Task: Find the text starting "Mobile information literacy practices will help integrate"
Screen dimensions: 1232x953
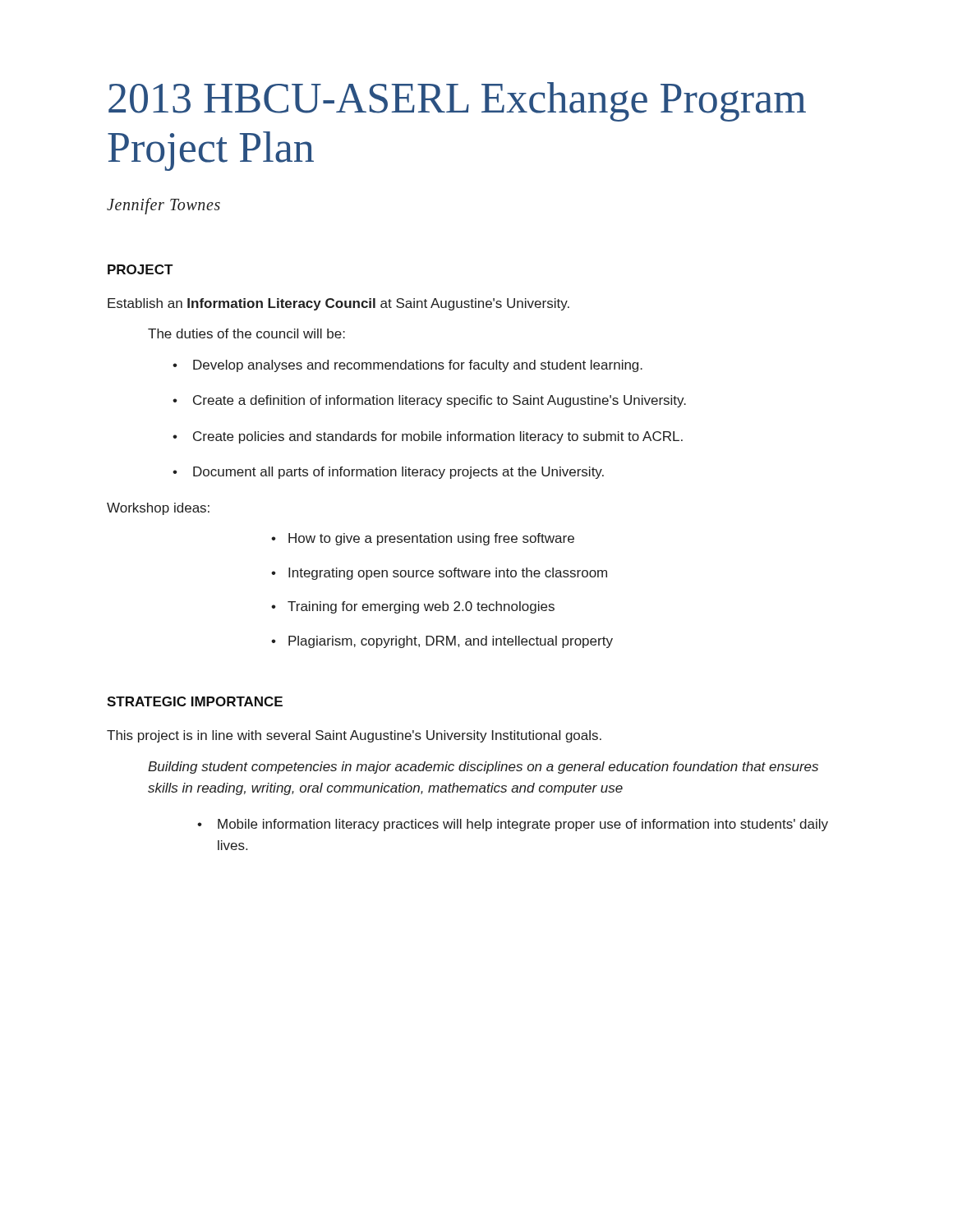Action: 523,835
